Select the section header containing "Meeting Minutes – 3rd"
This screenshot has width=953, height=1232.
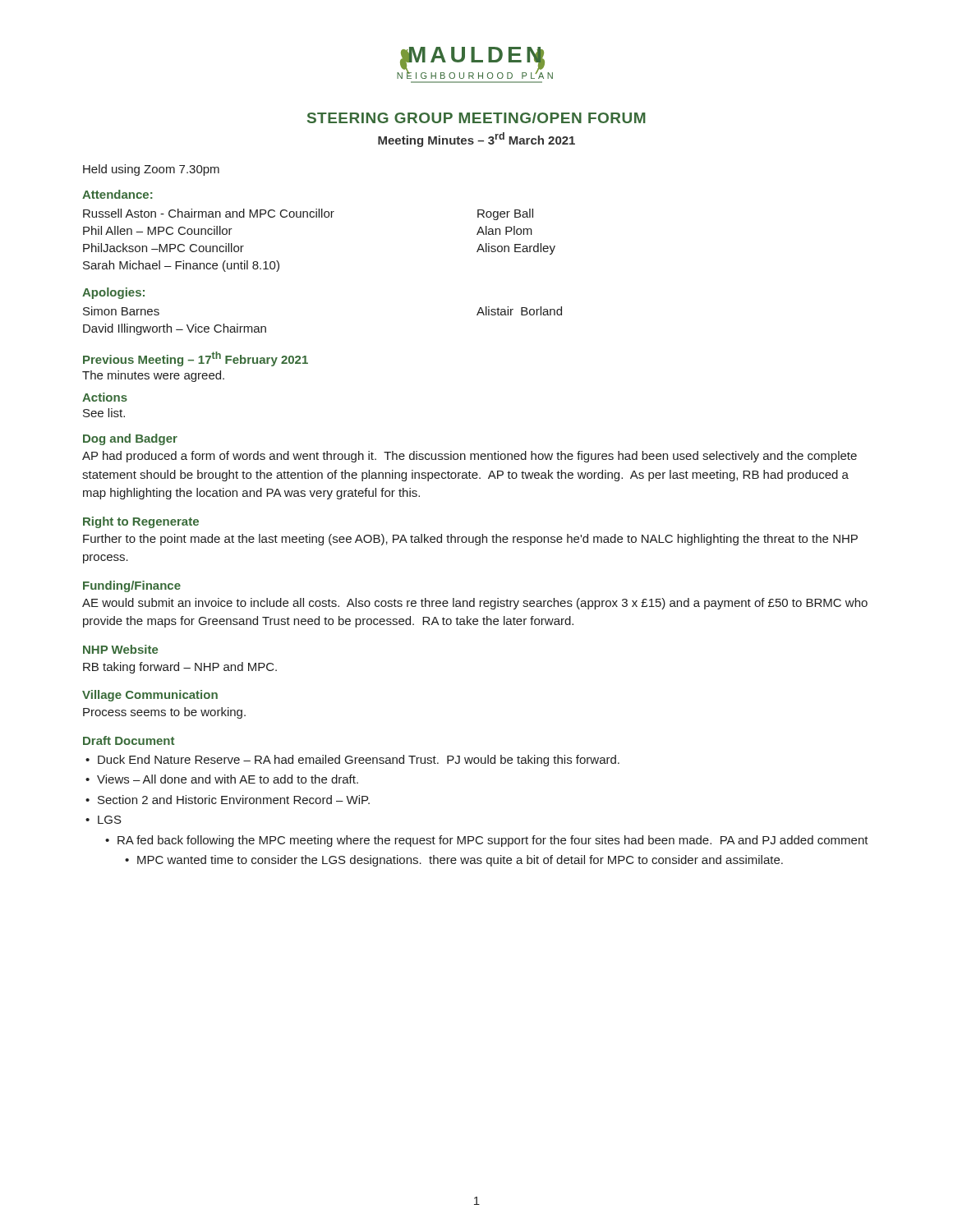click(x=476, y=139)
